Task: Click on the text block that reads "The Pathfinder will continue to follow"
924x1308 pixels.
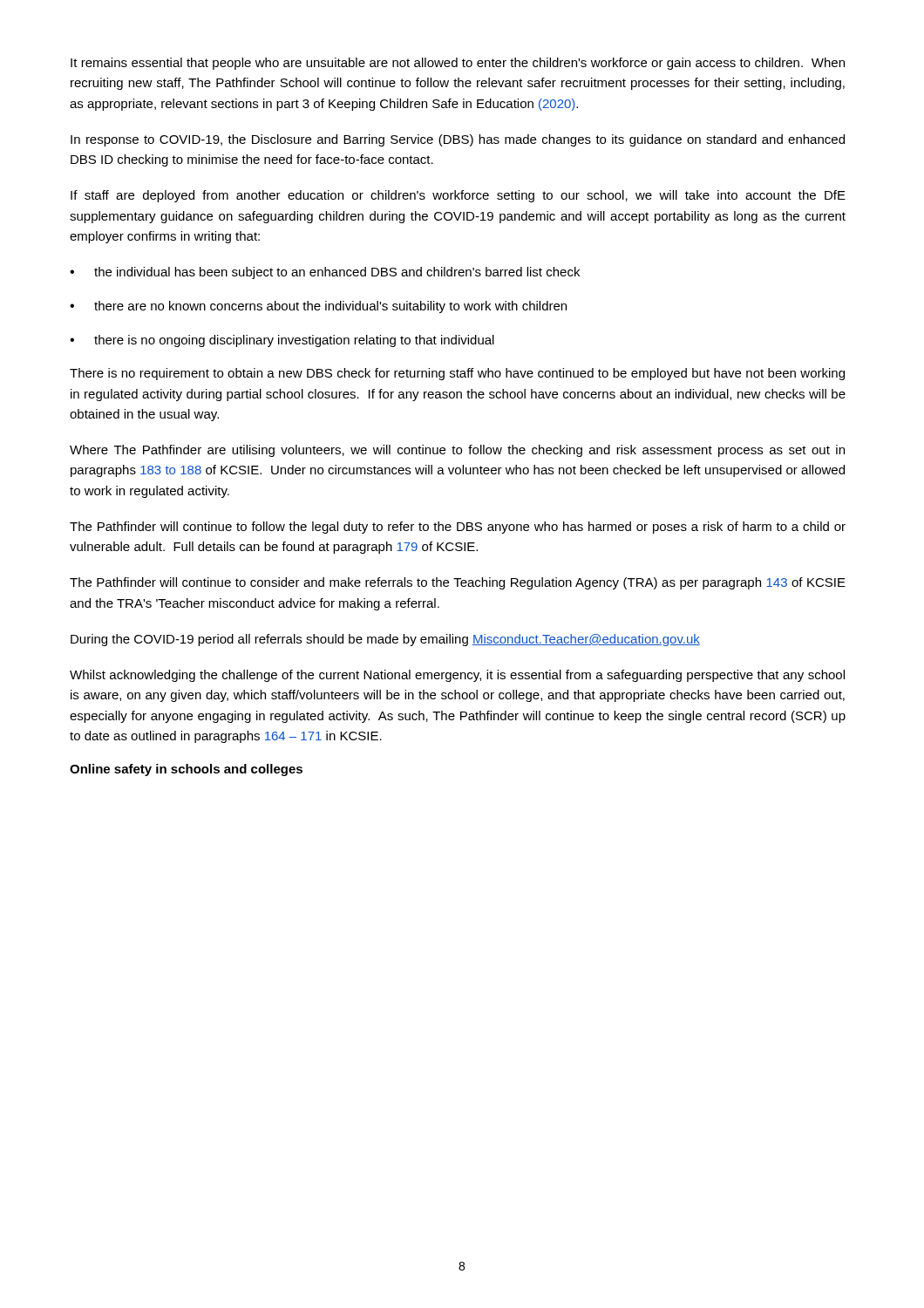Action: [458, 536]
